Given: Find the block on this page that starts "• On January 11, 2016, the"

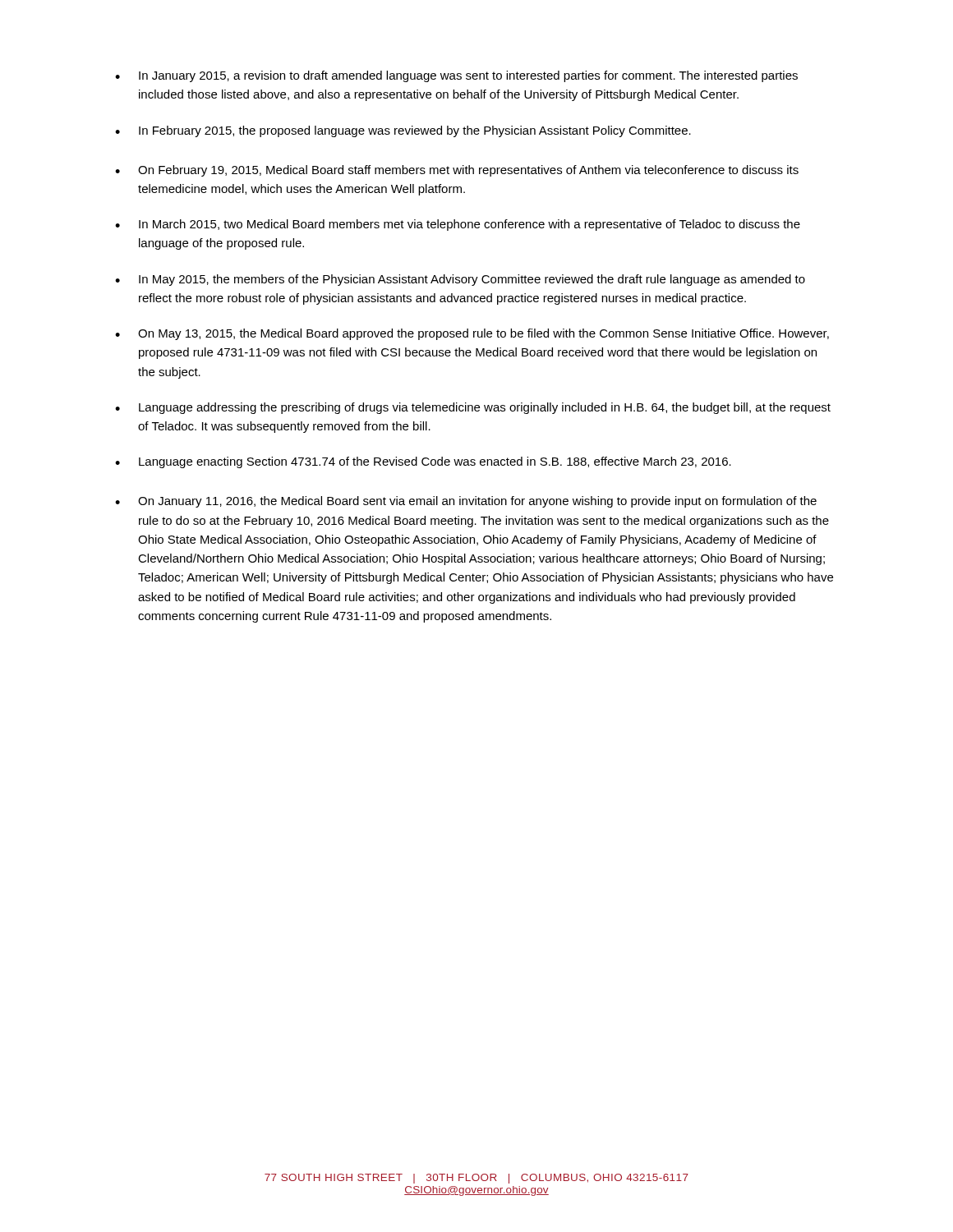Looking at the screenshot, I should (476, 558).
